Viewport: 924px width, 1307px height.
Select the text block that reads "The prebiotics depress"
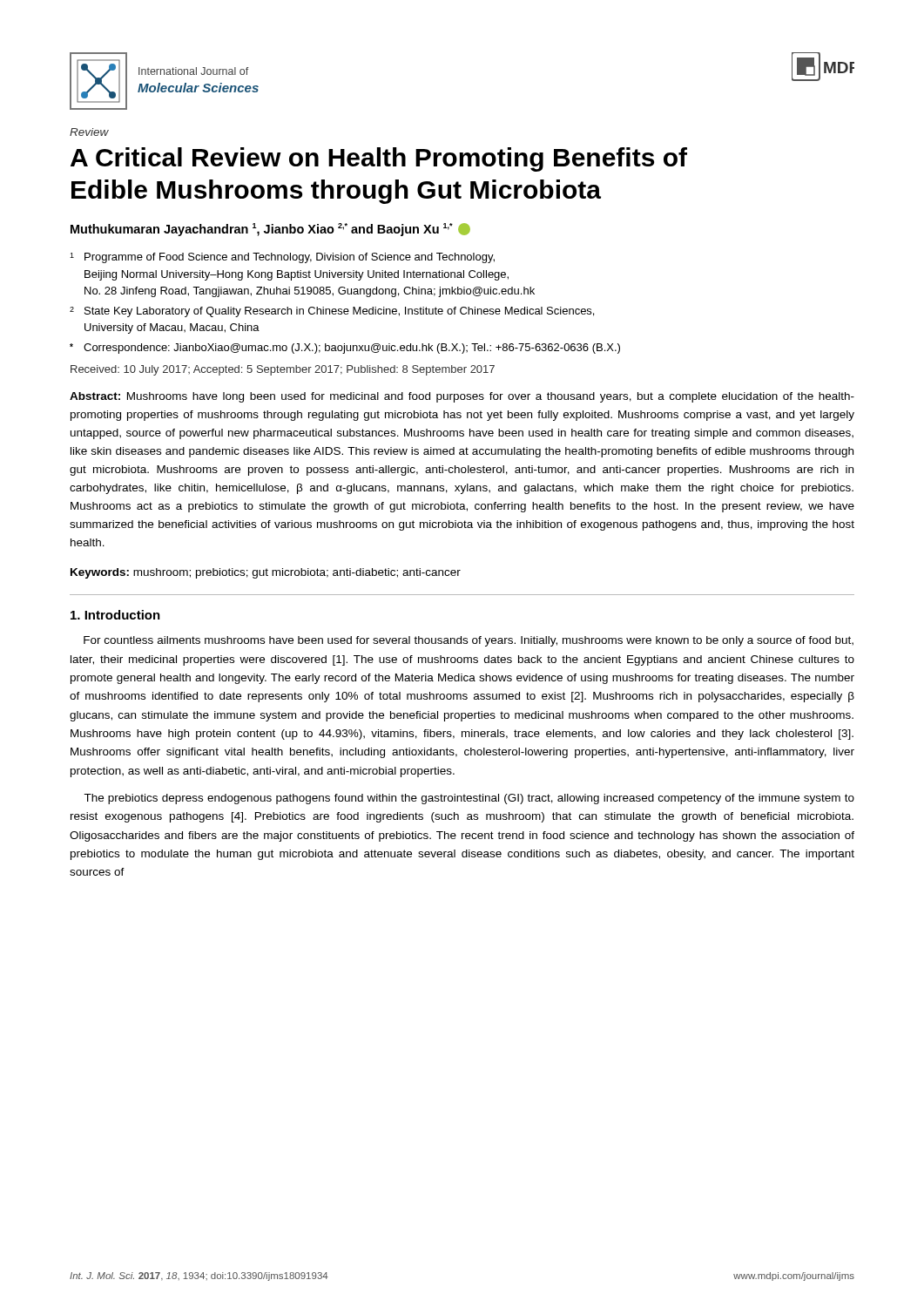(462, 835)
